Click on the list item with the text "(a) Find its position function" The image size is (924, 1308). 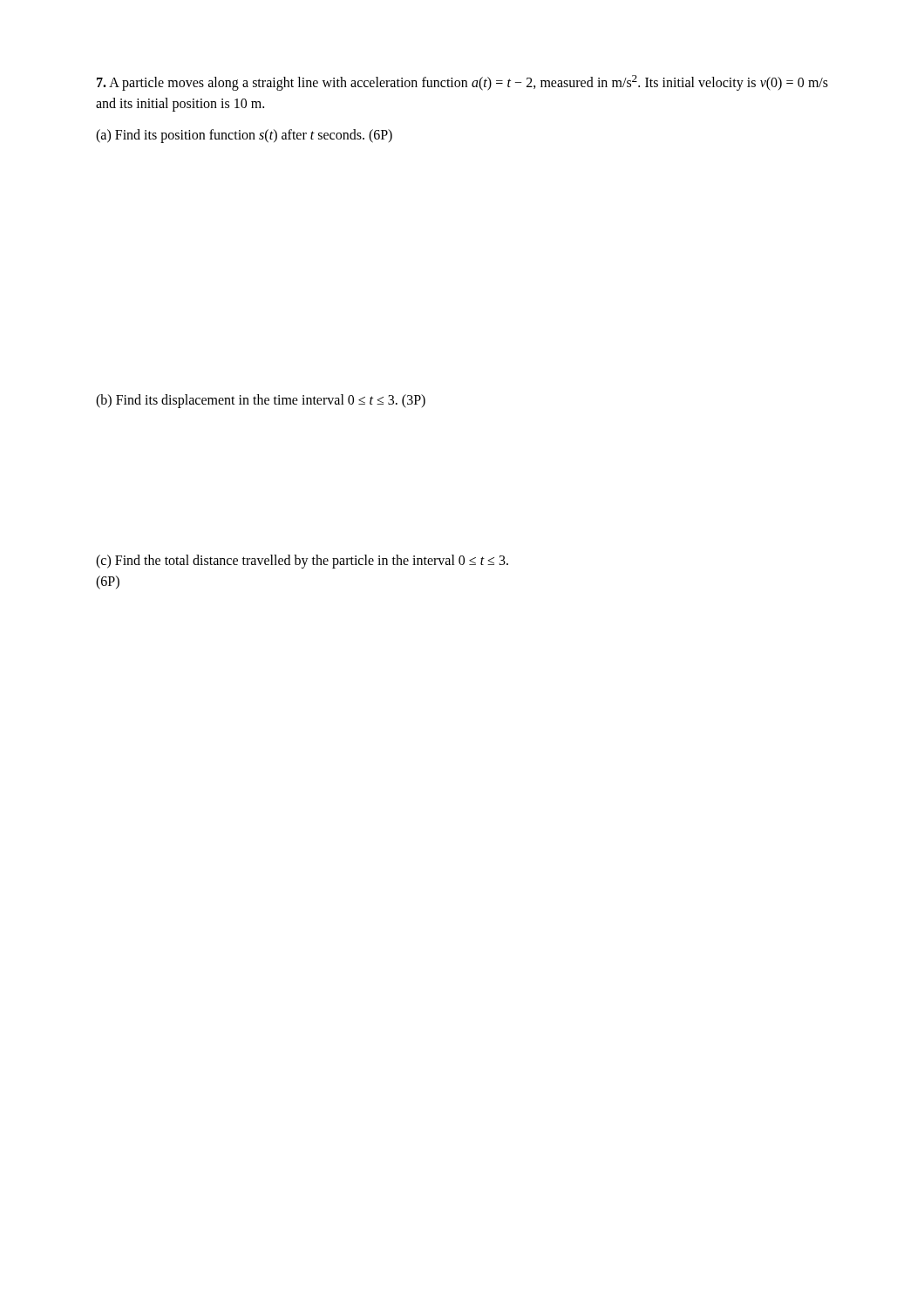click(244, 135)
